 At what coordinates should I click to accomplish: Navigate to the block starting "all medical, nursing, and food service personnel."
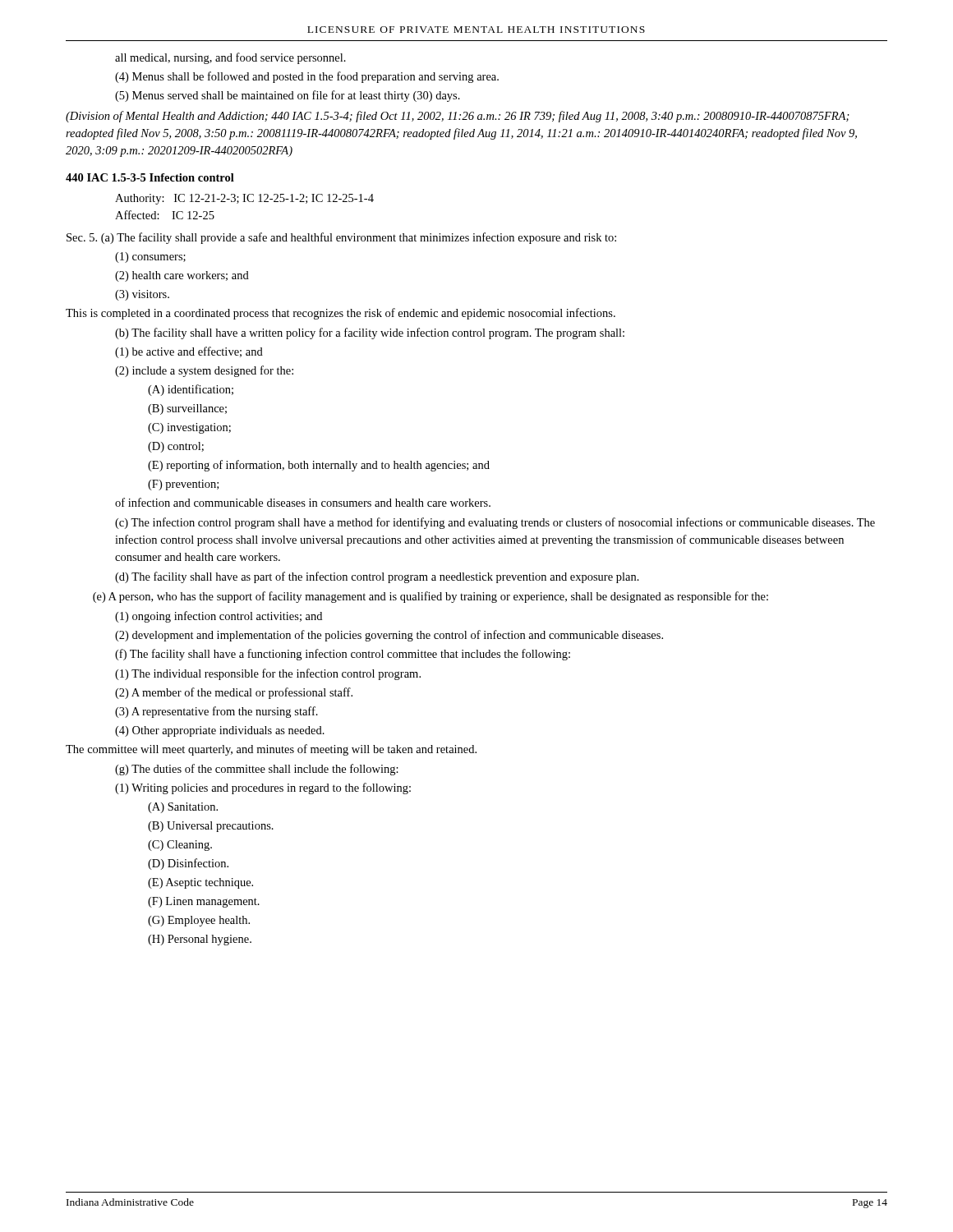click(231, 57)
